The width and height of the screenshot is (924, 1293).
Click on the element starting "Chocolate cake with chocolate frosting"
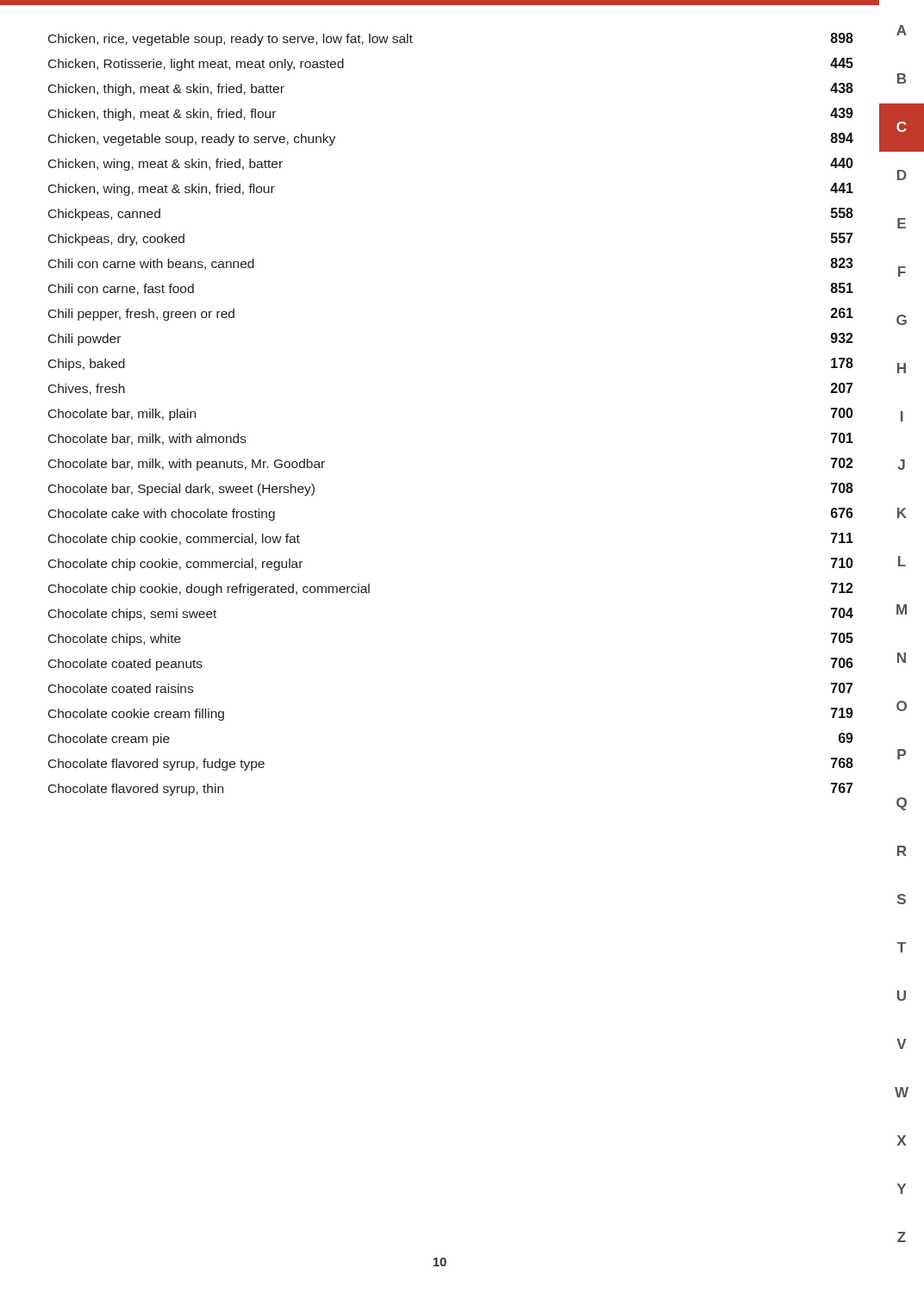(162, 514)
